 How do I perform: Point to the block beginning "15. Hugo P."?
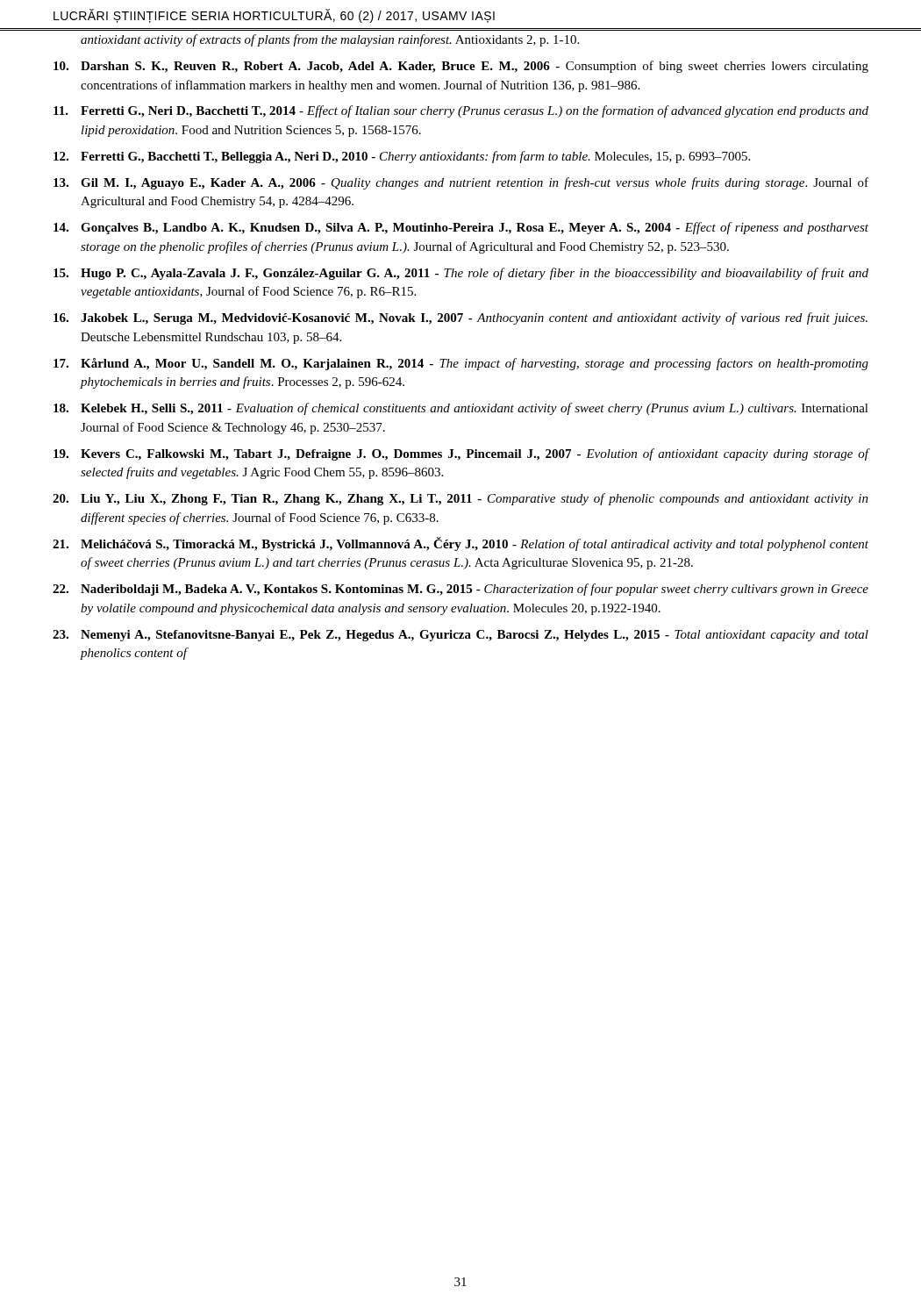pos(460,283)
